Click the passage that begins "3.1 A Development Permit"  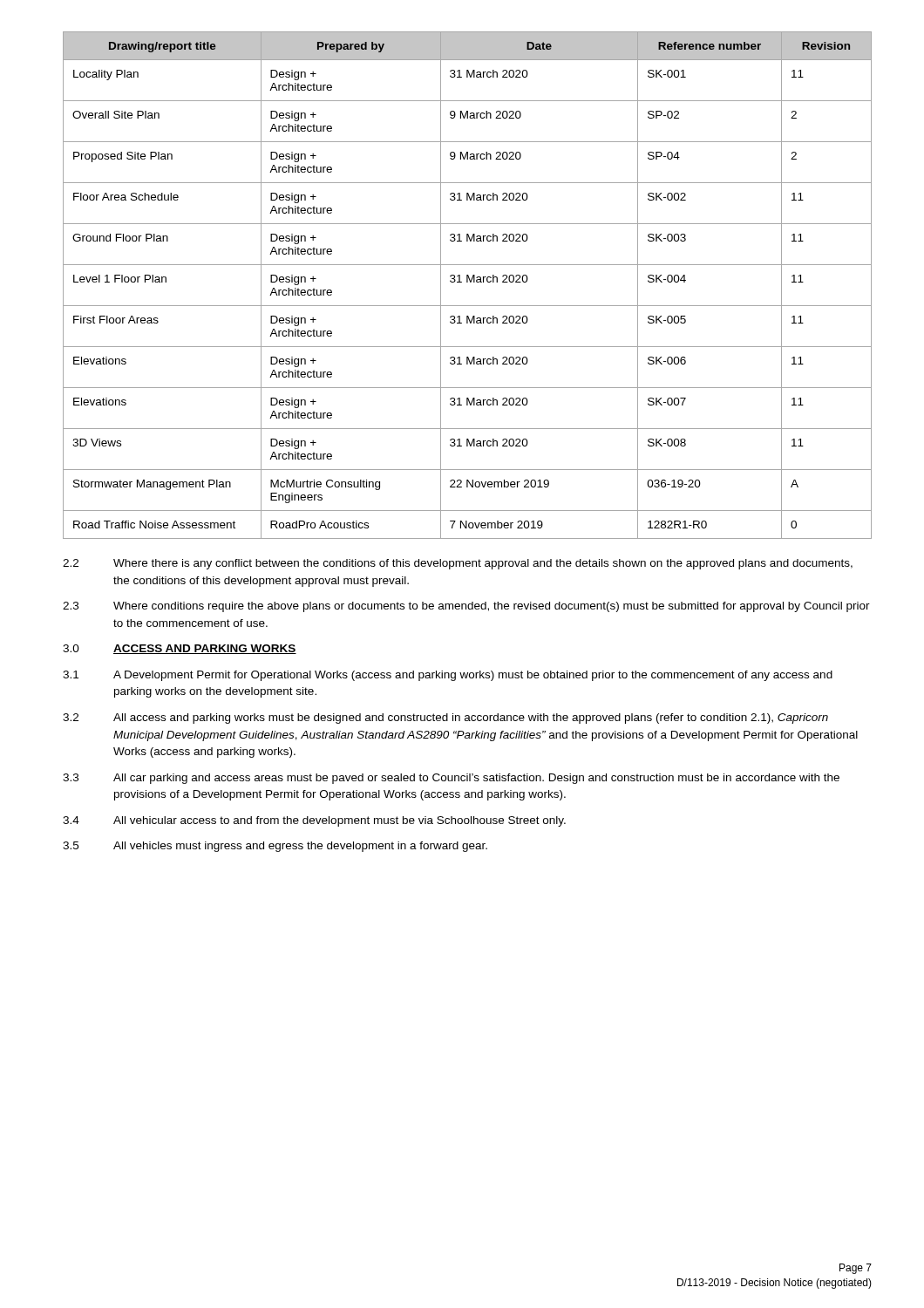pyautogui.click(x=467, y=683)
